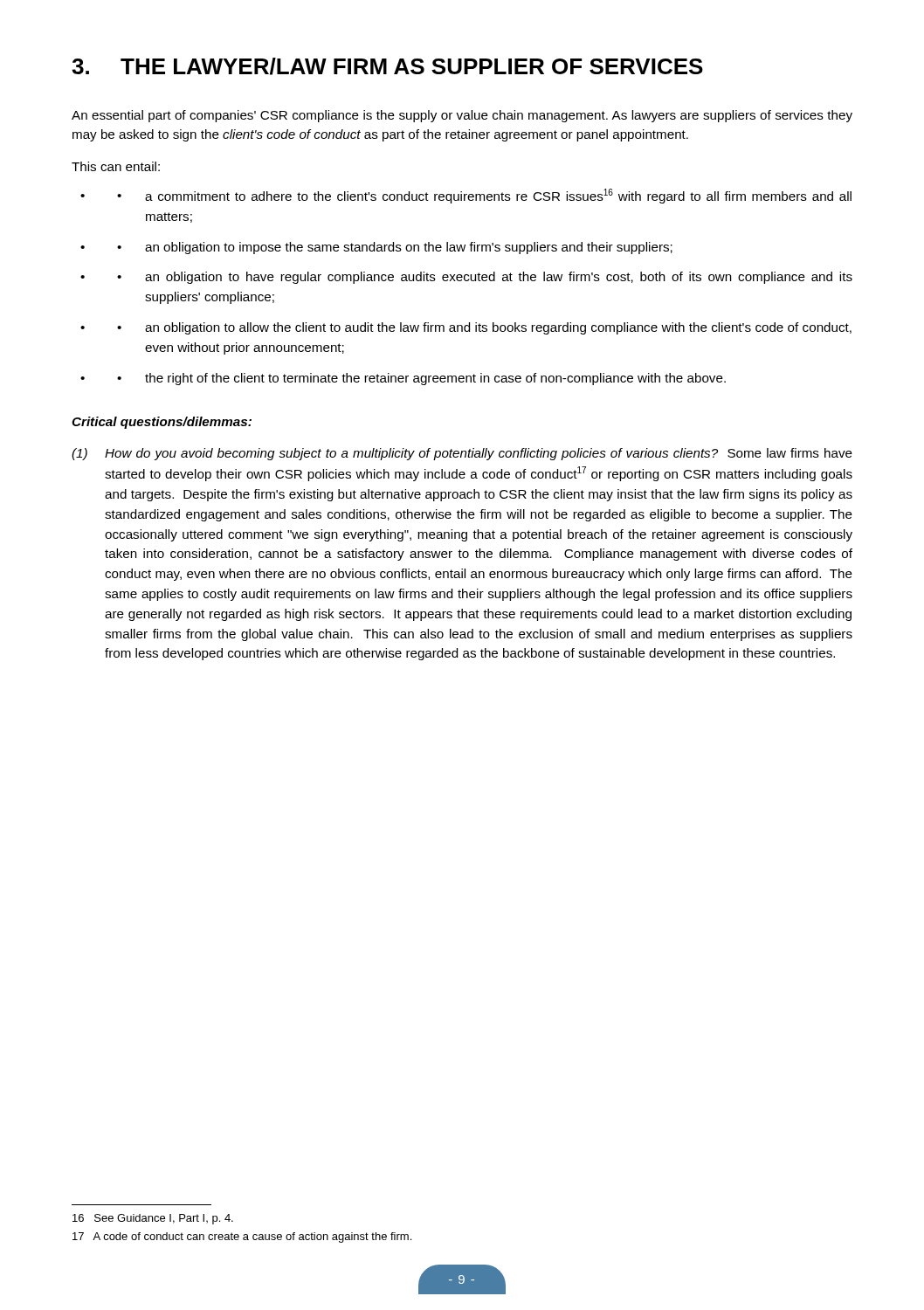The image size is (924, 1310).
Task: Locate the title
Action: [x=462, y=67]
